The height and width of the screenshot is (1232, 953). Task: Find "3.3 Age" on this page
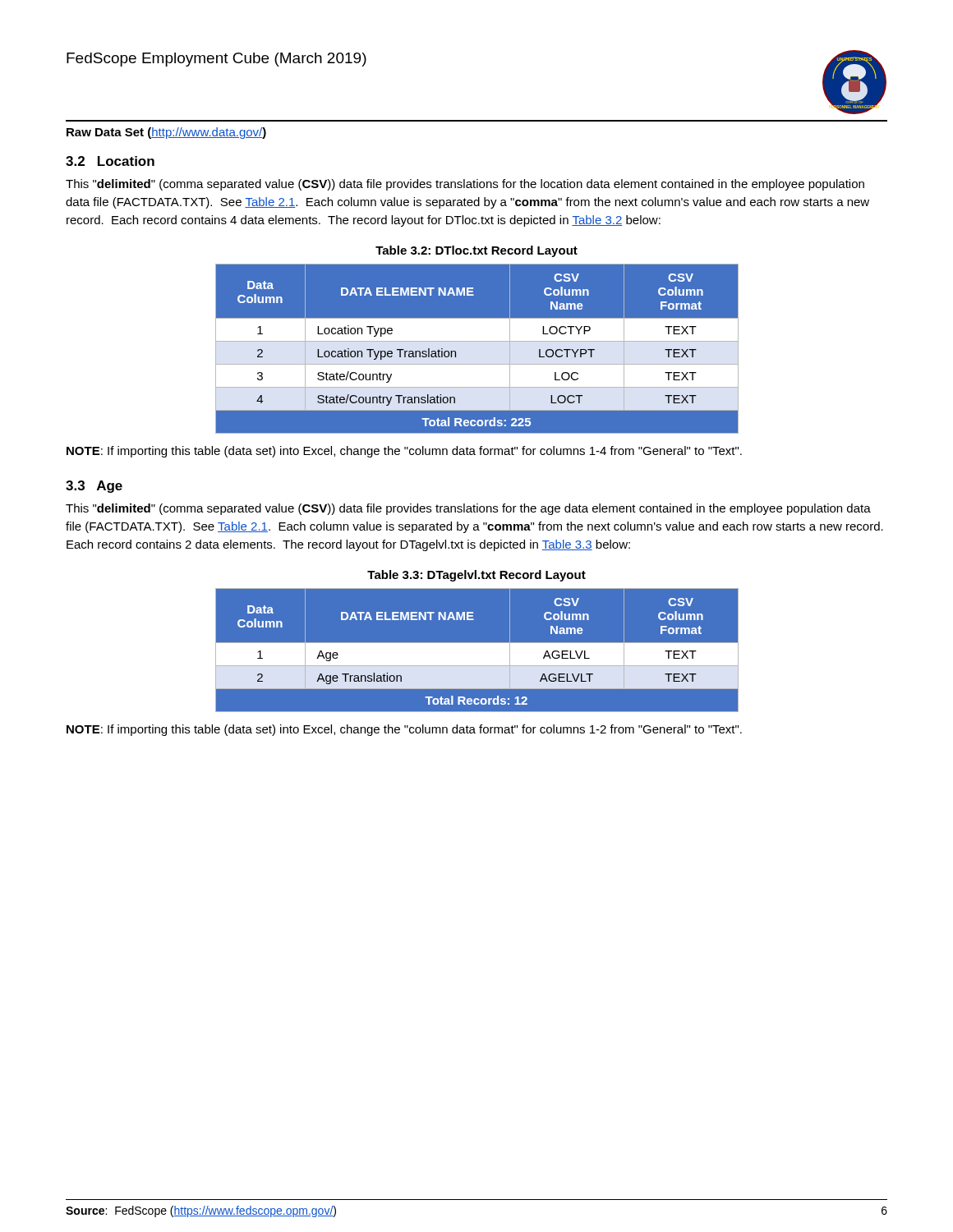coord(94,486)
